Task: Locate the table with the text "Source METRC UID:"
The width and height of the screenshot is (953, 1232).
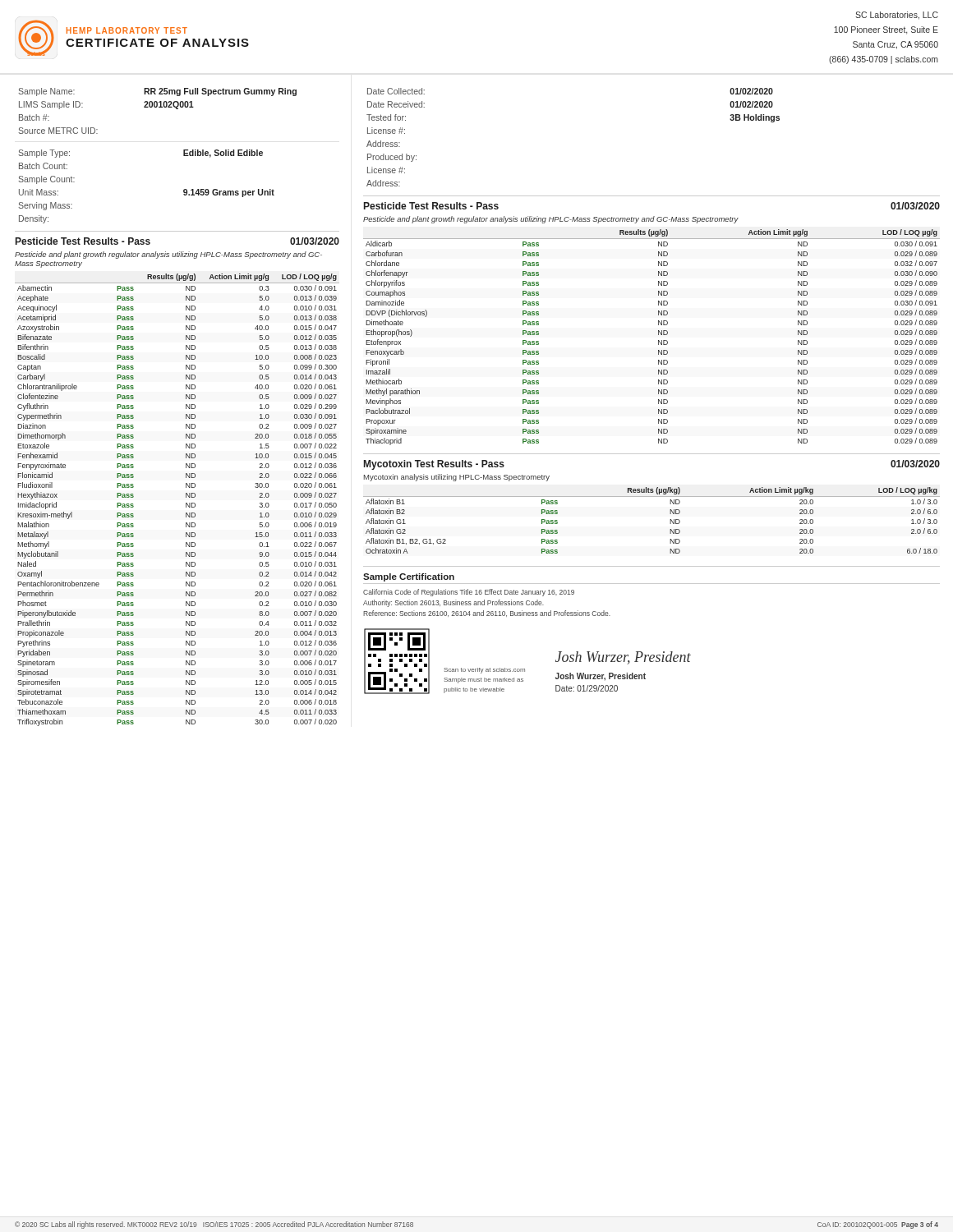Action: coord(177,111)
